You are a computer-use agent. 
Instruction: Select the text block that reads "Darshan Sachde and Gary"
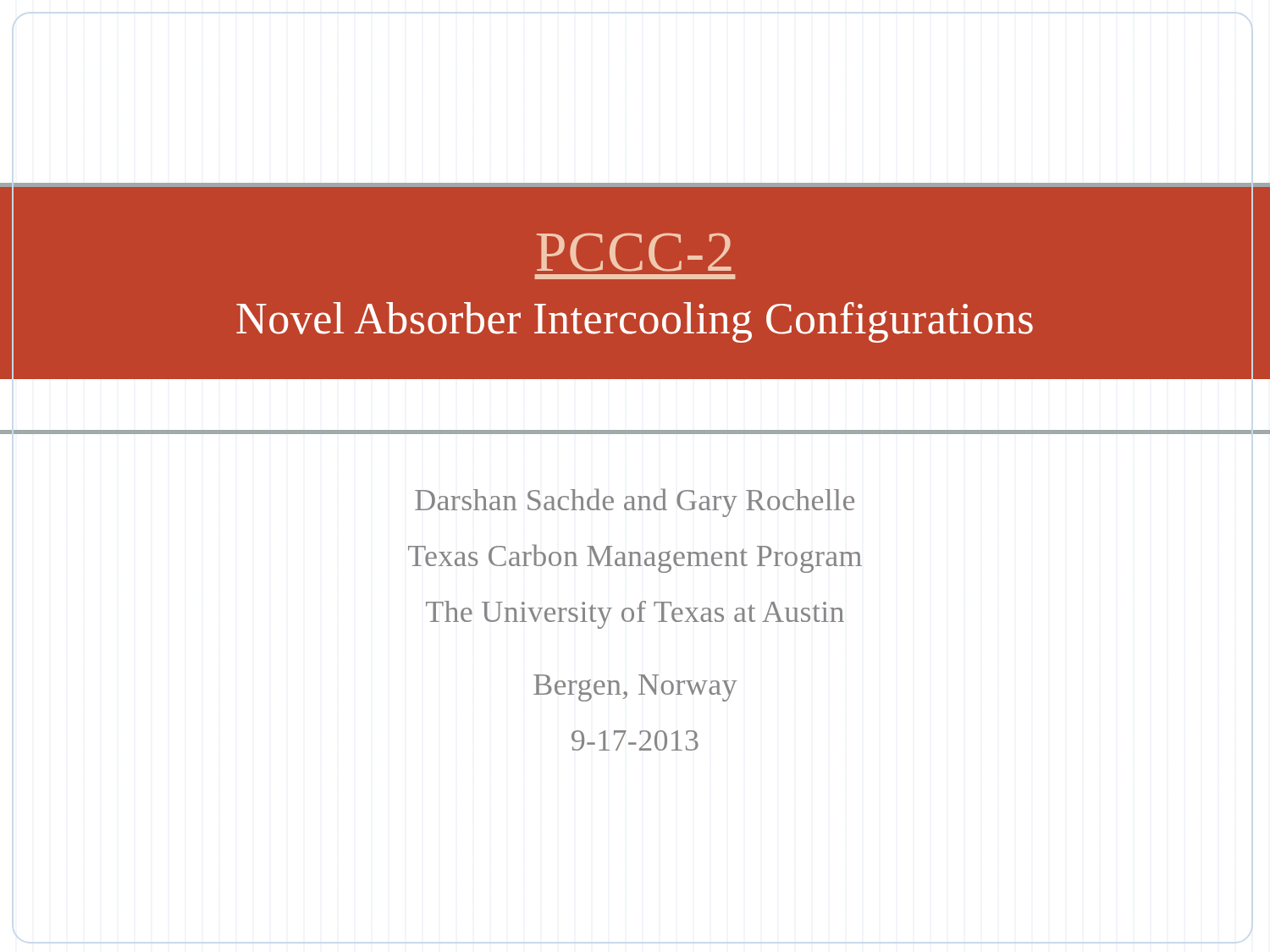coord(635,500)
